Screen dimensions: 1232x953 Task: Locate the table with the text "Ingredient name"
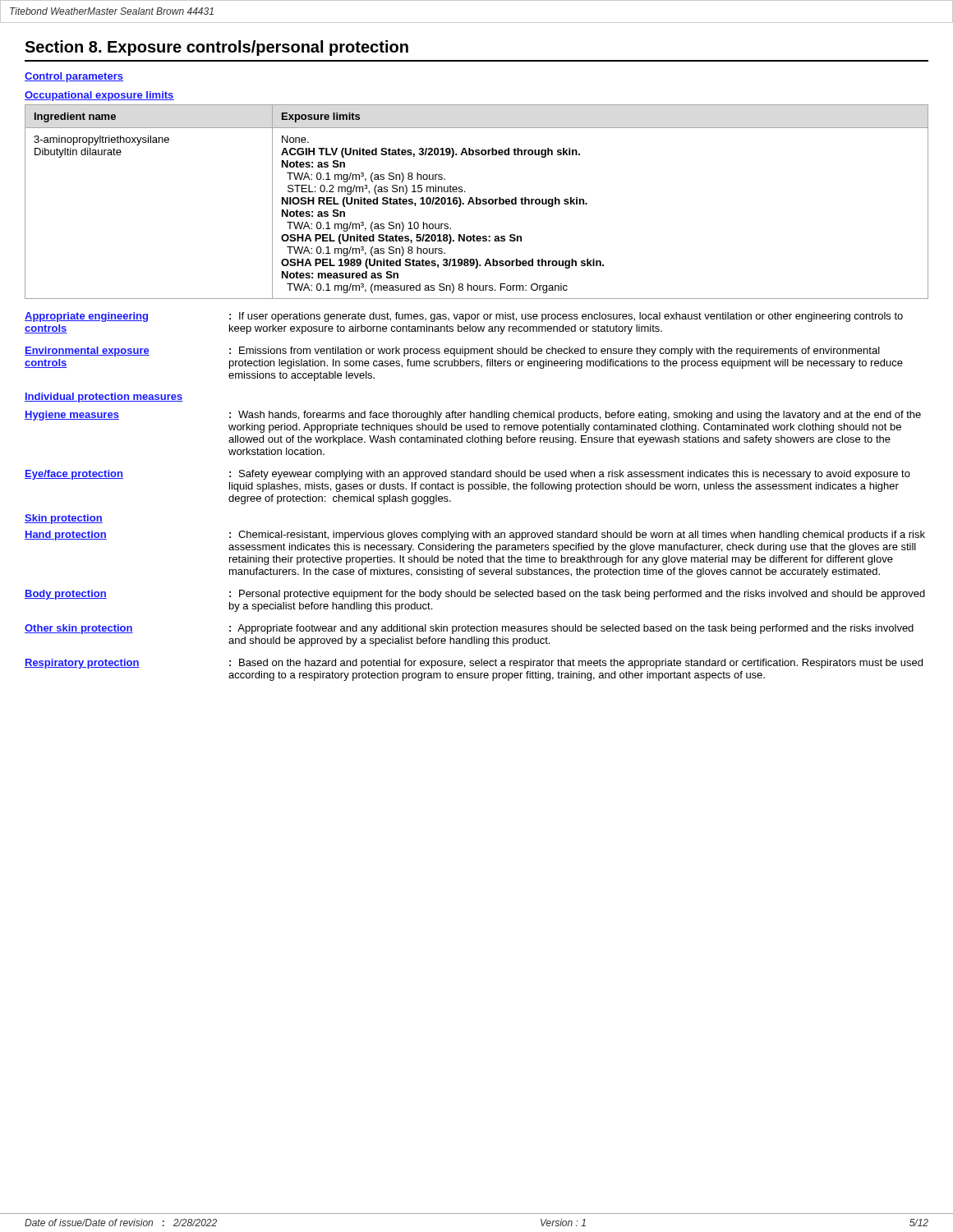pyautogui.click(x=476, y=202)
